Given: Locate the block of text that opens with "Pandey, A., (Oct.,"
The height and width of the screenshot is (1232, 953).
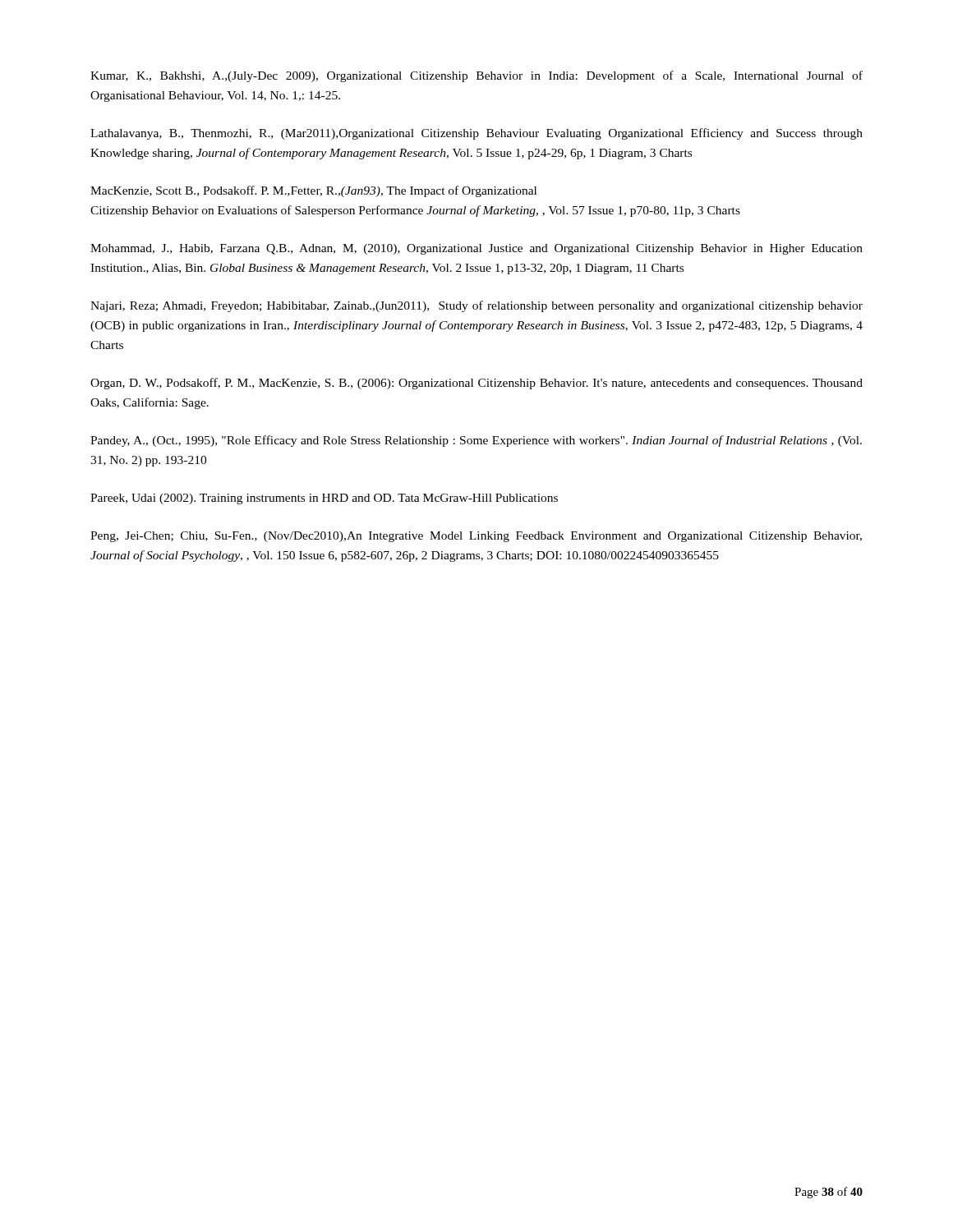Looking at the screenshot, I should [x=476, y=450].
